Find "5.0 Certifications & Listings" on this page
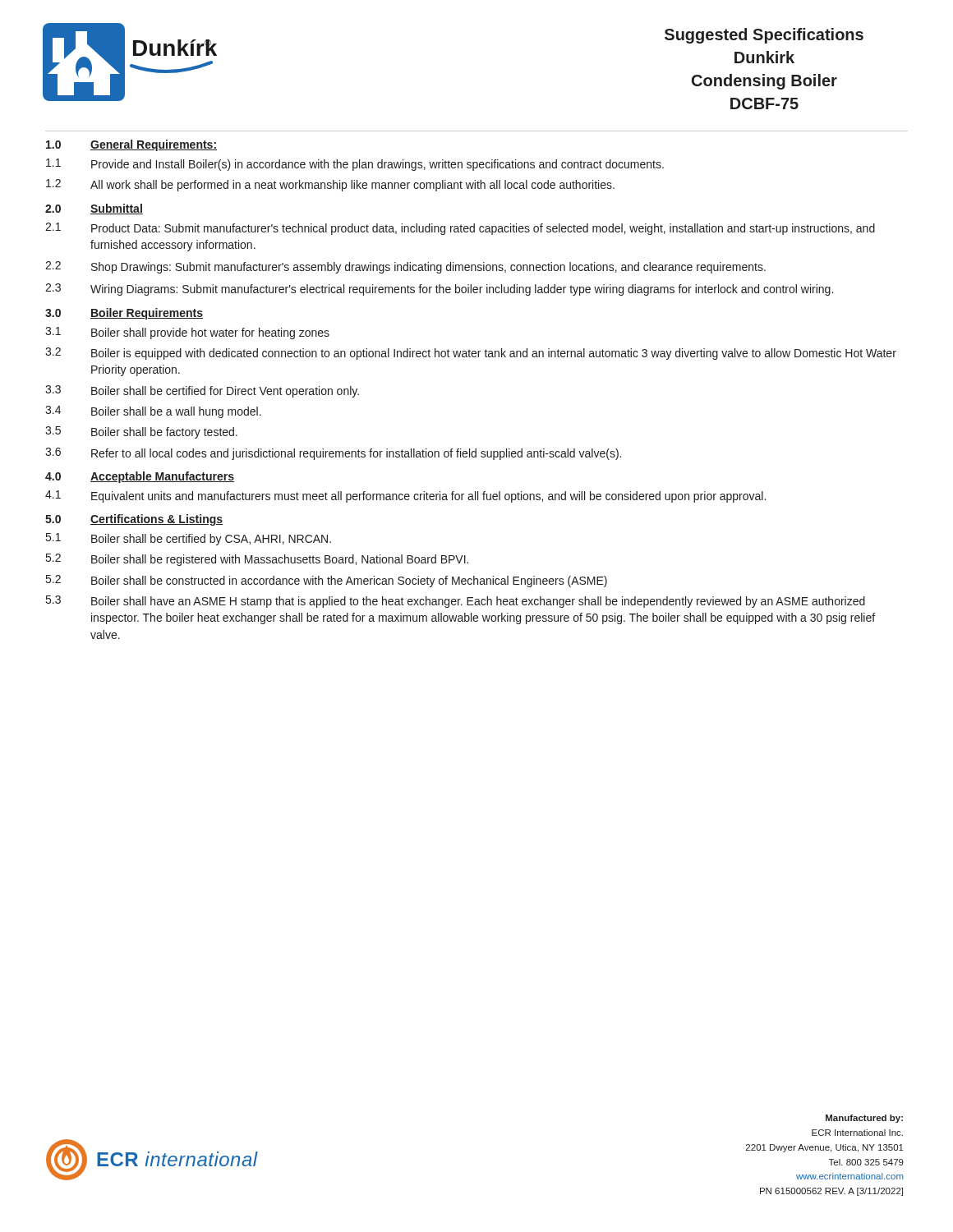The width and height of the screenshot is (953, 1232). pos(134,519)
